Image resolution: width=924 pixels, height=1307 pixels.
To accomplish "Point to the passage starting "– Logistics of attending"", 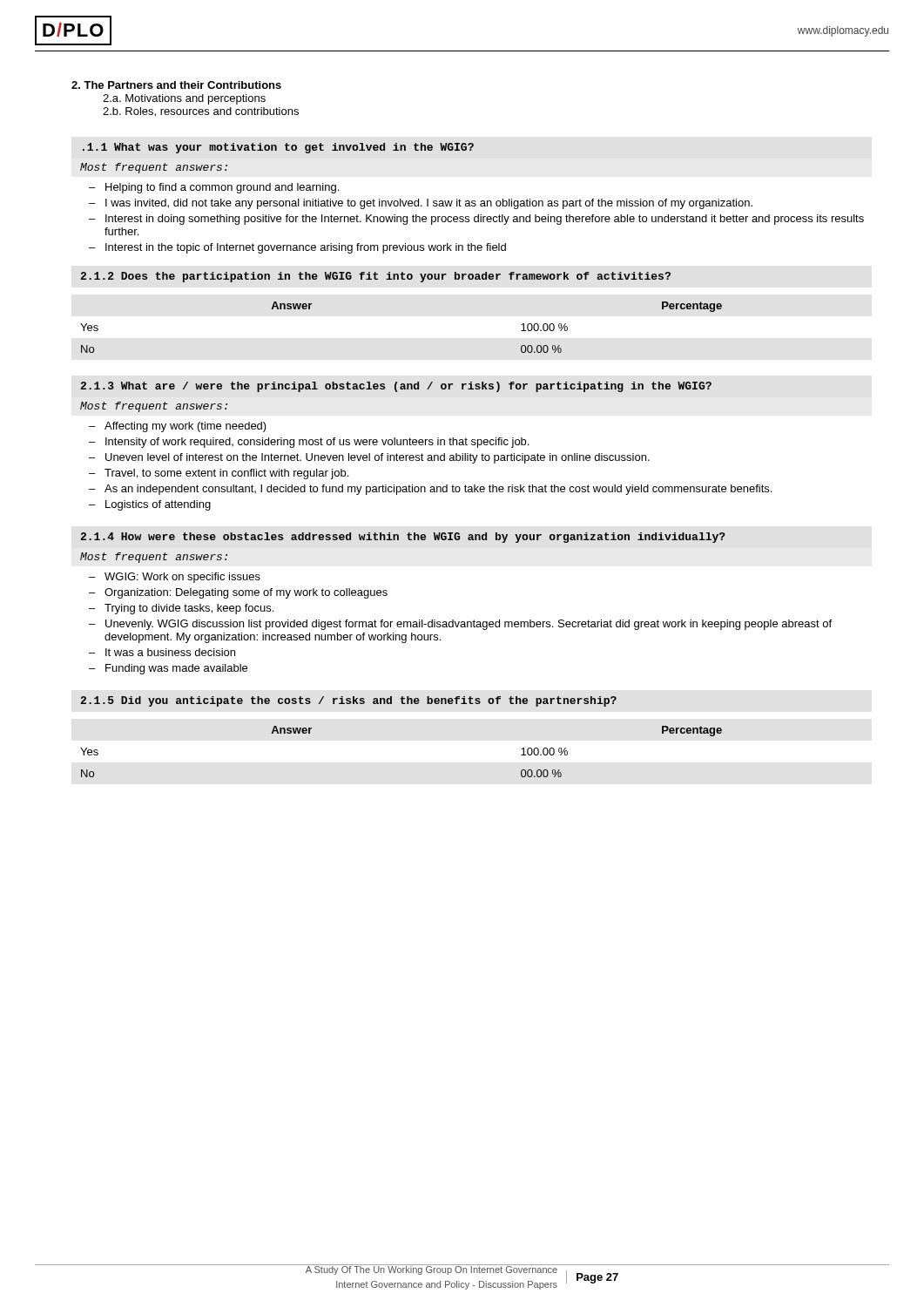I will point(150,505).
